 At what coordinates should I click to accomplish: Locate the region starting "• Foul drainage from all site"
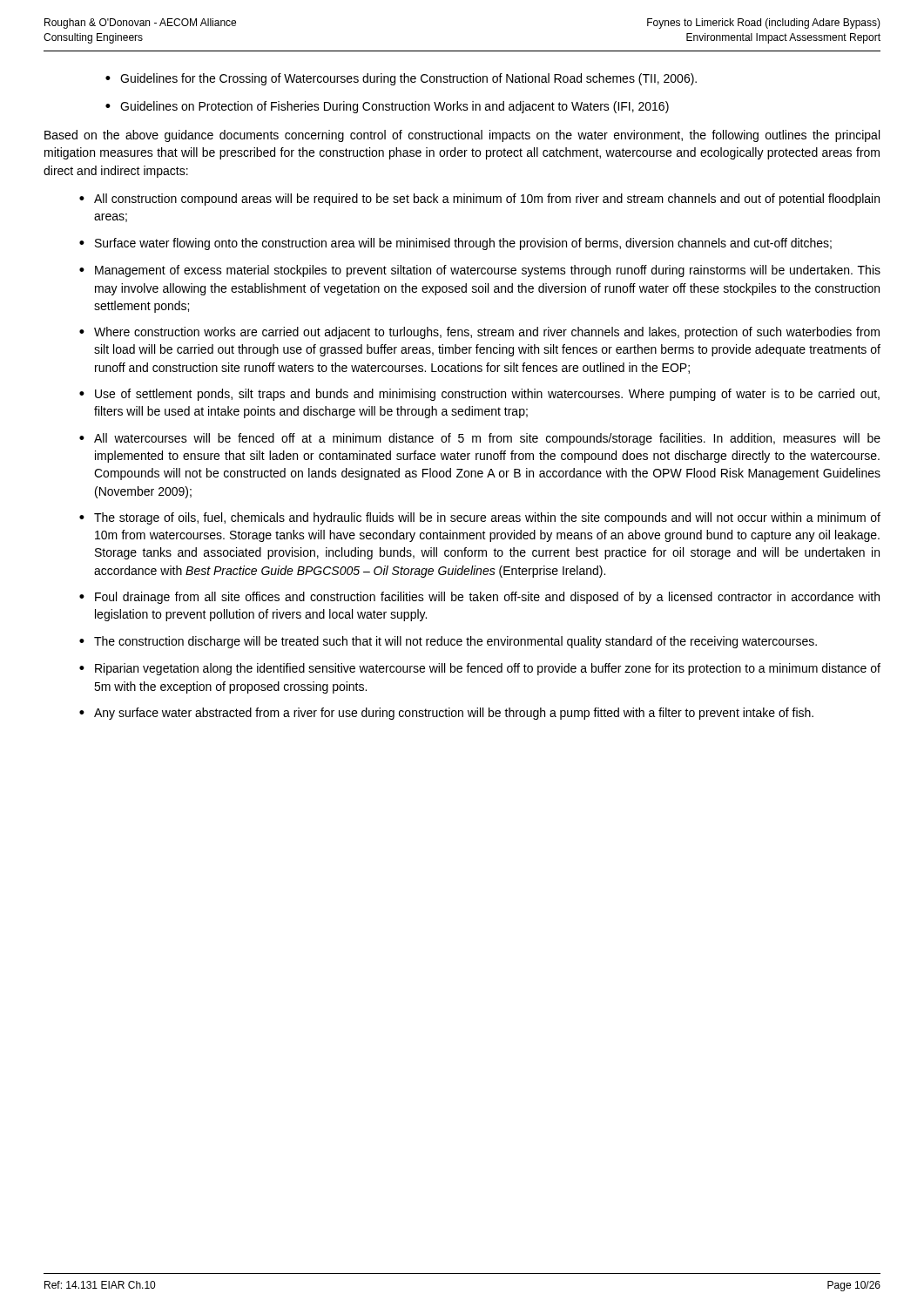475,606
